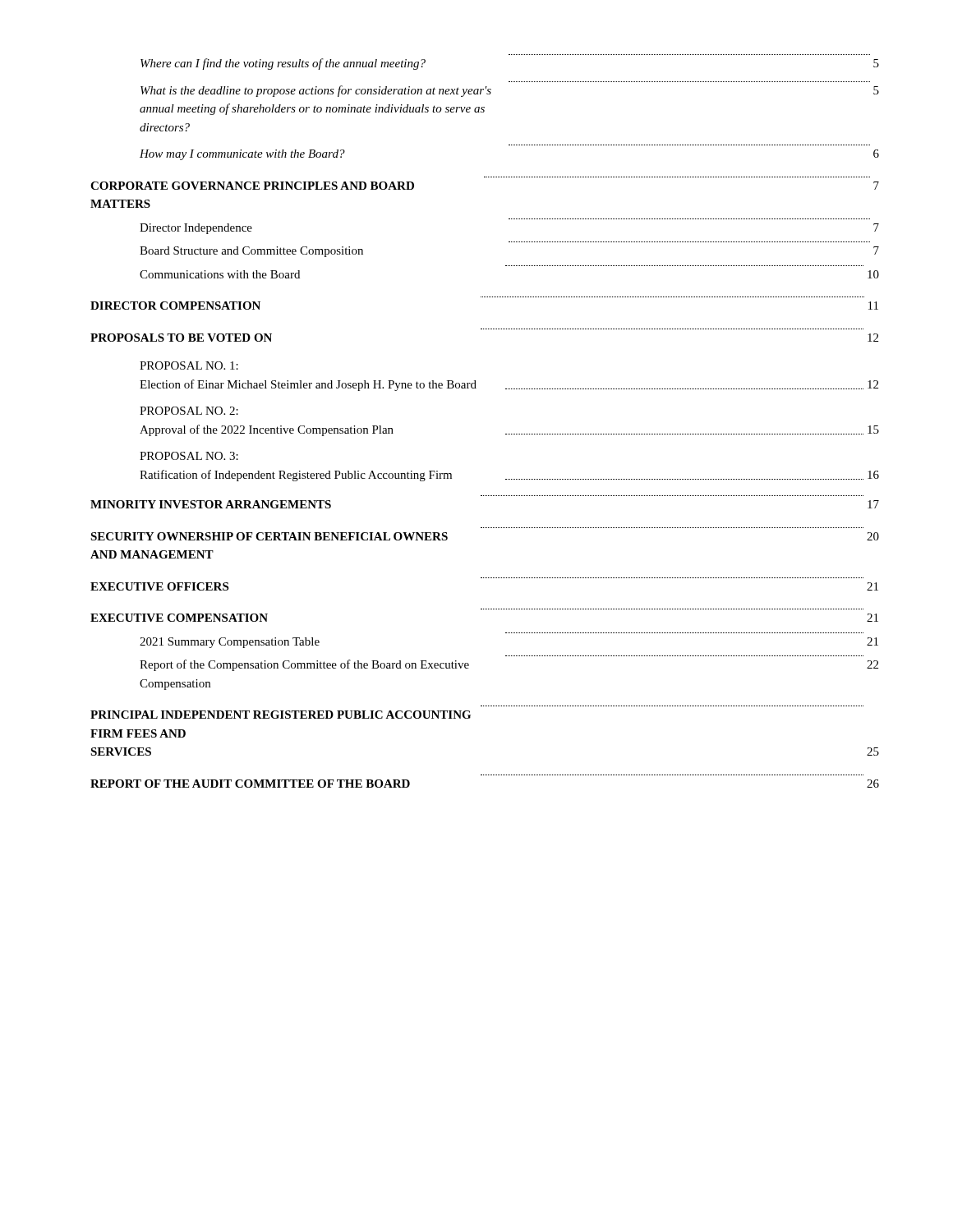Select the list item that says "MINORITY INVESTOR ARRANGEMENTS 17"
The height and width of the screenshot is (1232, 953).
[485, 505]
